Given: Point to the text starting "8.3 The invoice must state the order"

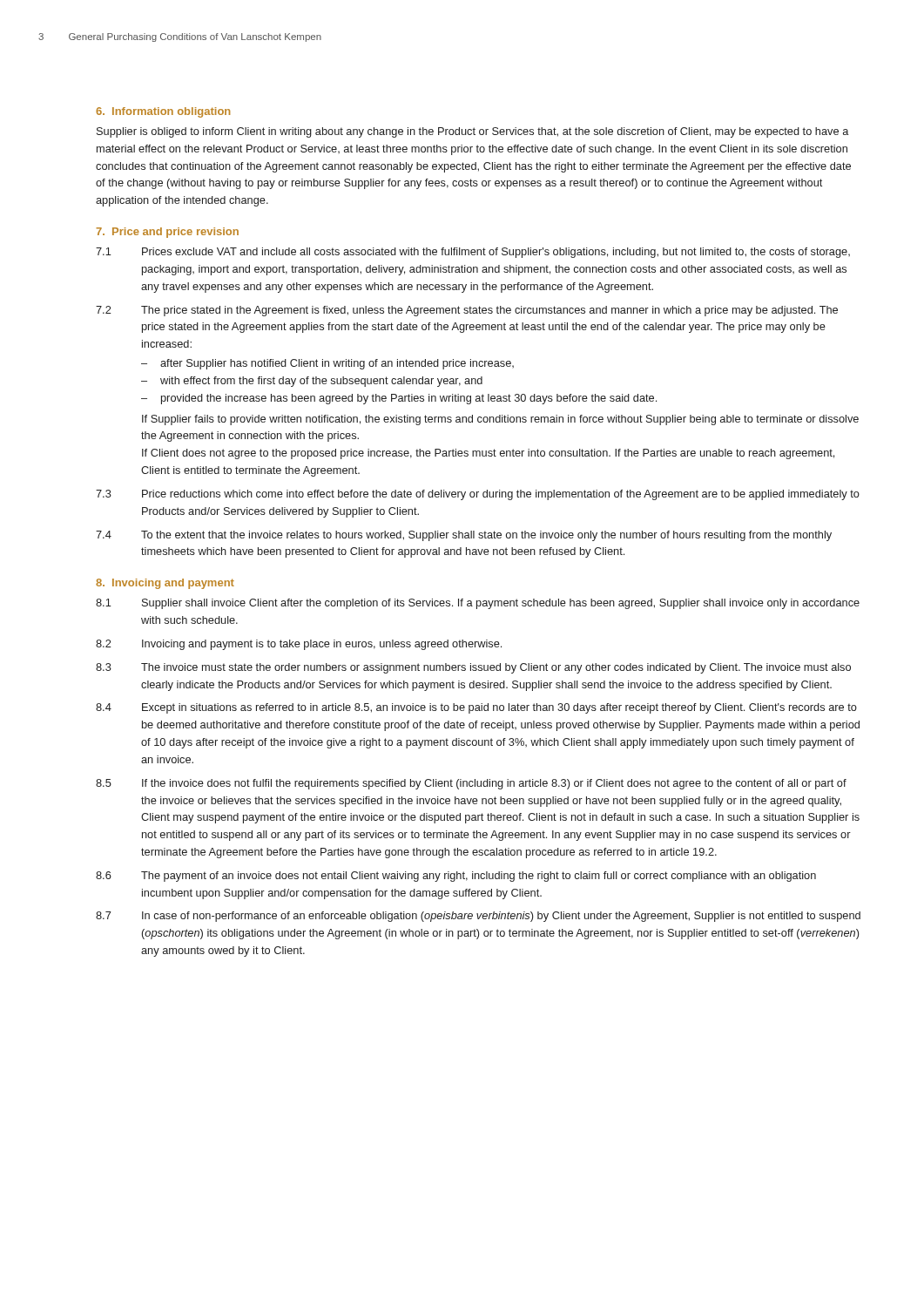Looking at the screenshot, I should [x=479, y=676].
